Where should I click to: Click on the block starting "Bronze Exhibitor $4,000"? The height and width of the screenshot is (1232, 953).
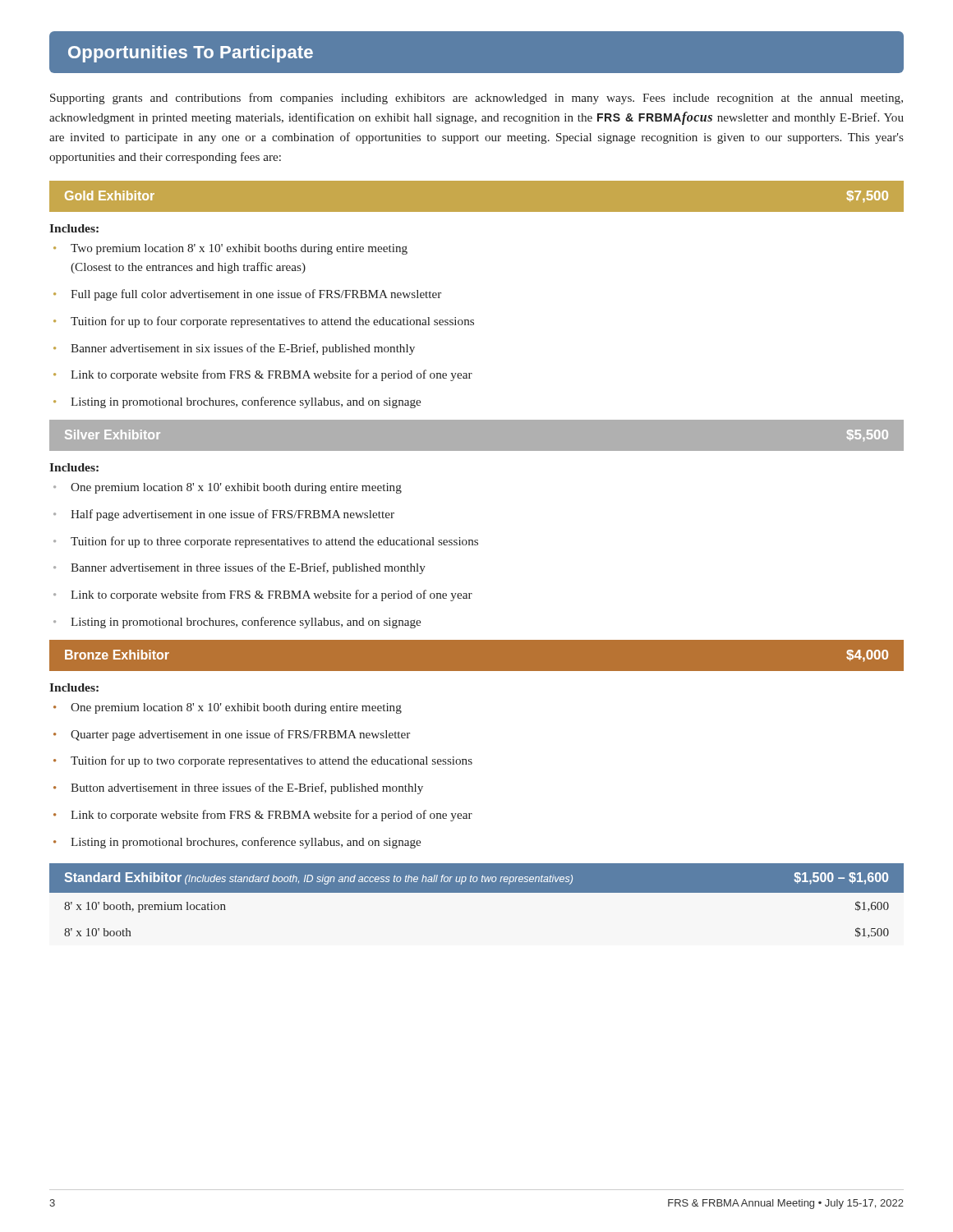(476, 655)
